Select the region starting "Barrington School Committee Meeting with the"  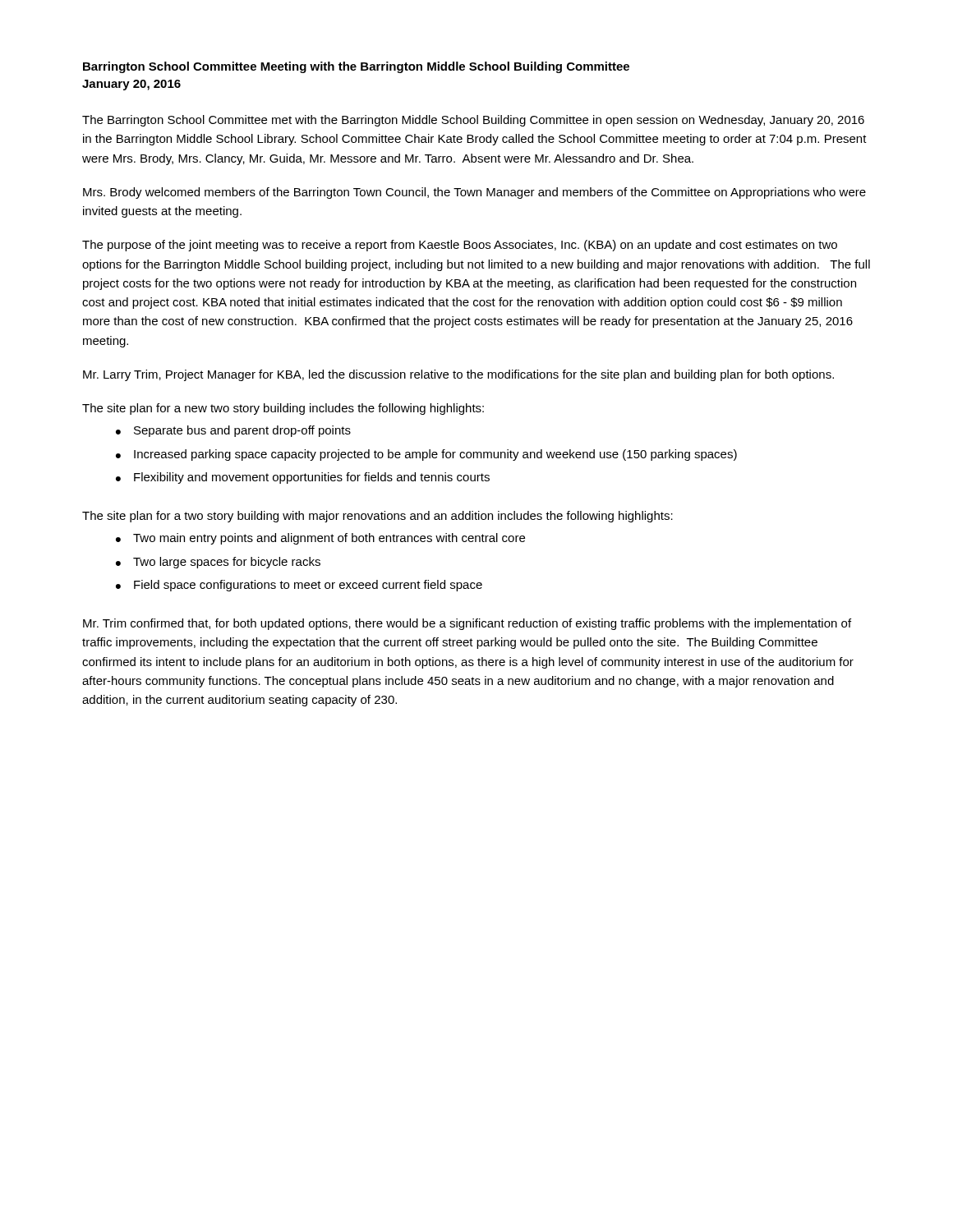pyautogui.click(x=356, y=75)
